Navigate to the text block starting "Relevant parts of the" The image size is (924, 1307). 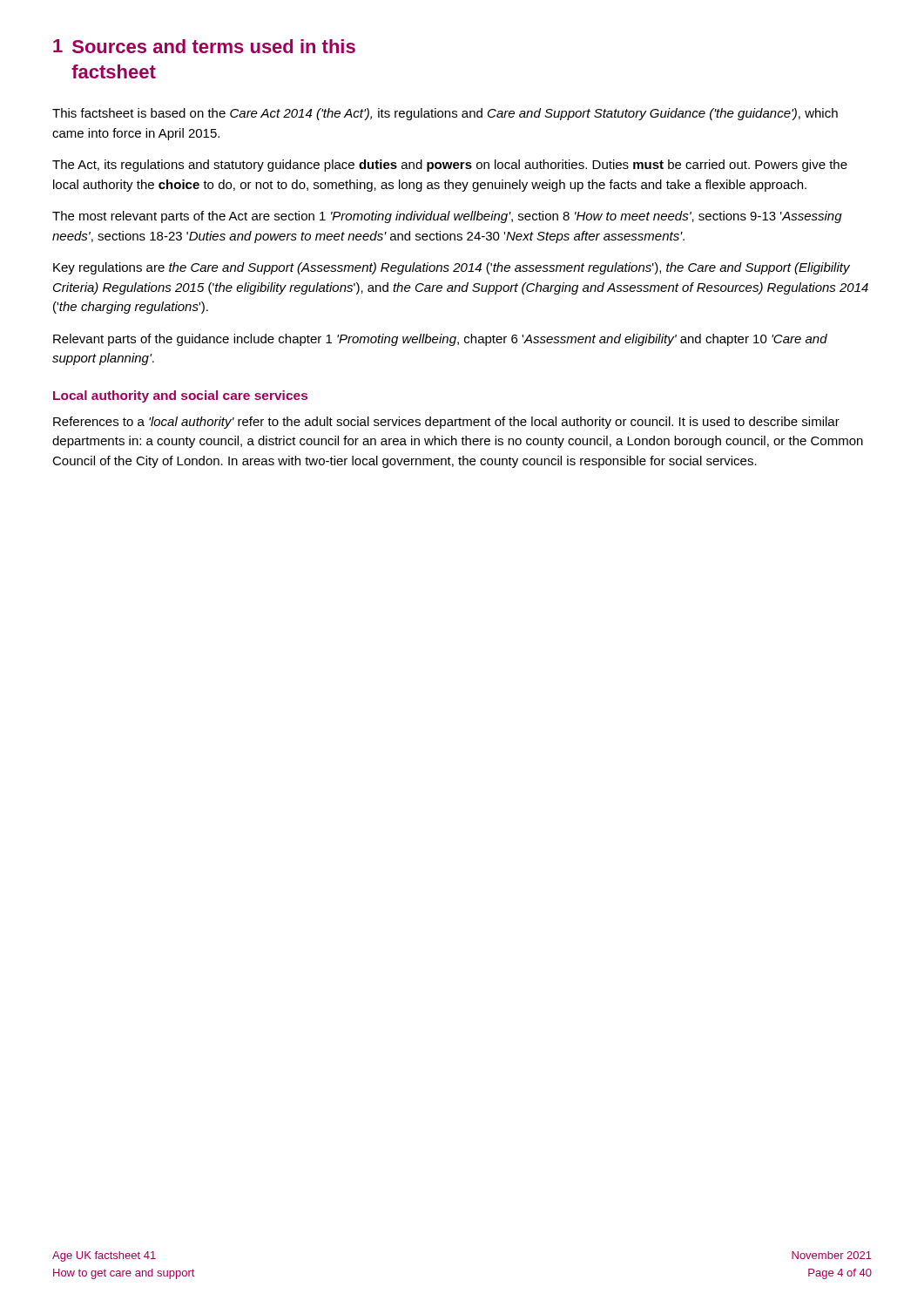point(440,348)
